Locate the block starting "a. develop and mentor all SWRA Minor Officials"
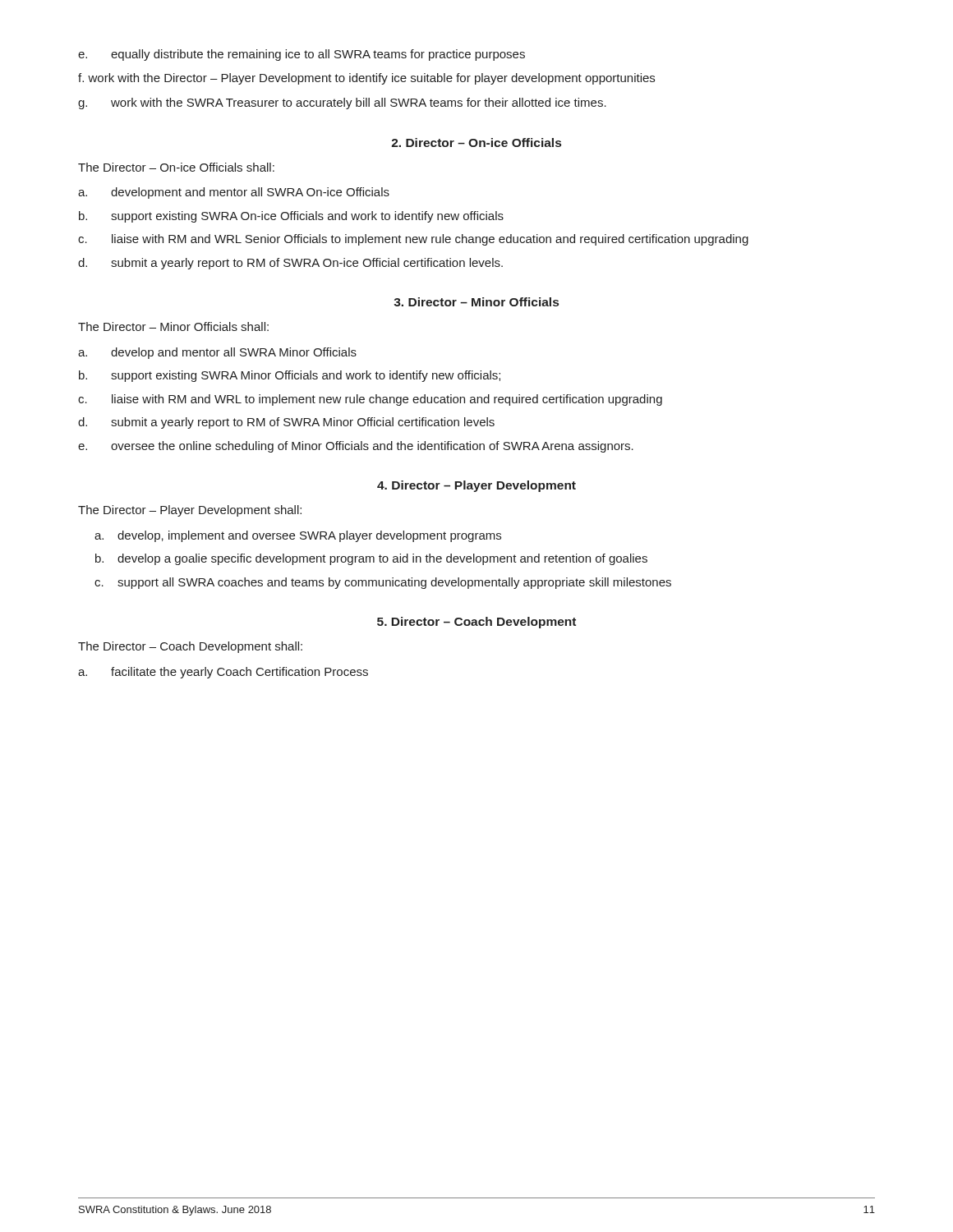Viewport: 953px width, 1232px height. tap(217, 353)
